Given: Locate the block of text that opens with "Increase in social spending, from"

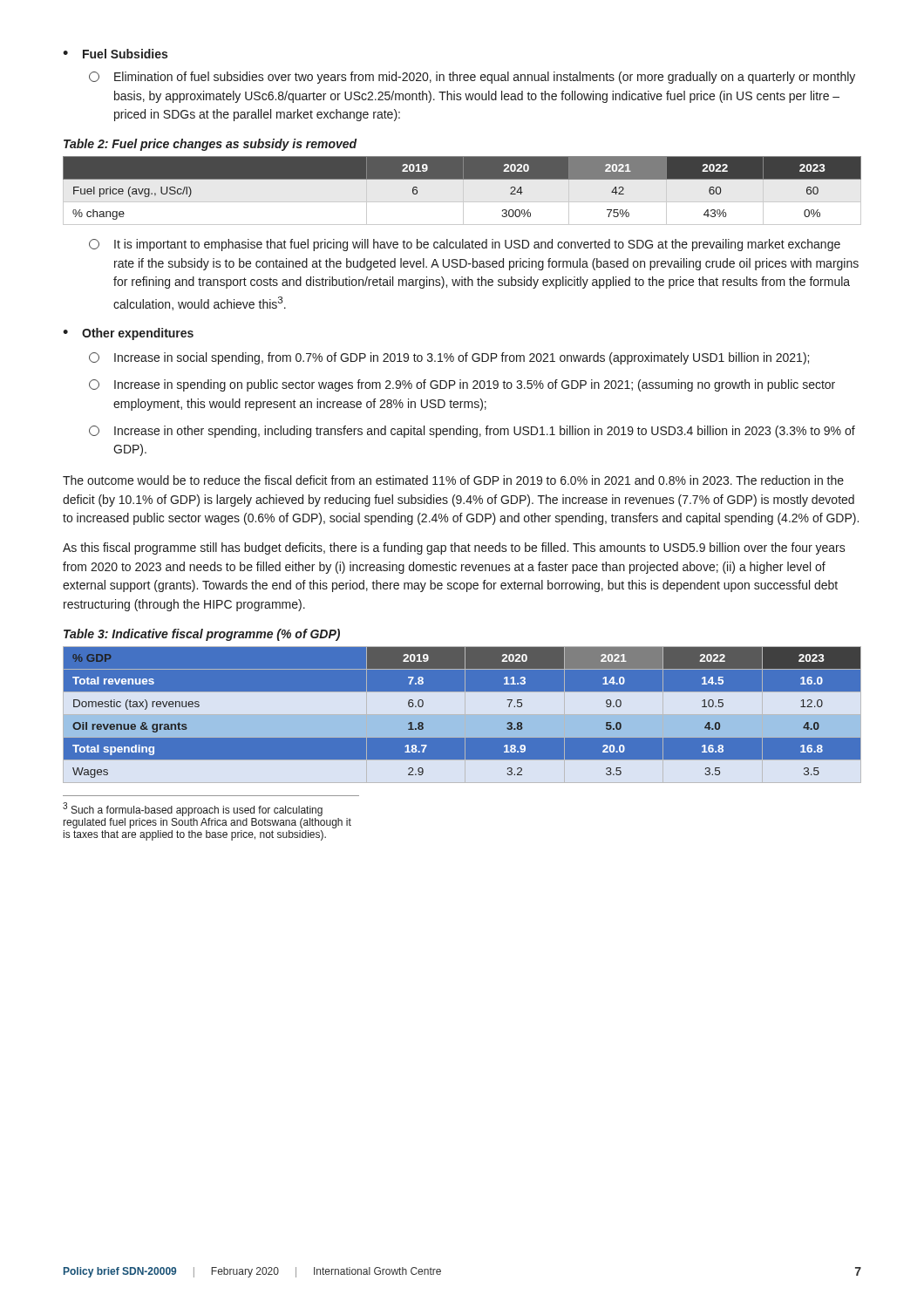Looking at the screenshot, I should coord(450,359).
